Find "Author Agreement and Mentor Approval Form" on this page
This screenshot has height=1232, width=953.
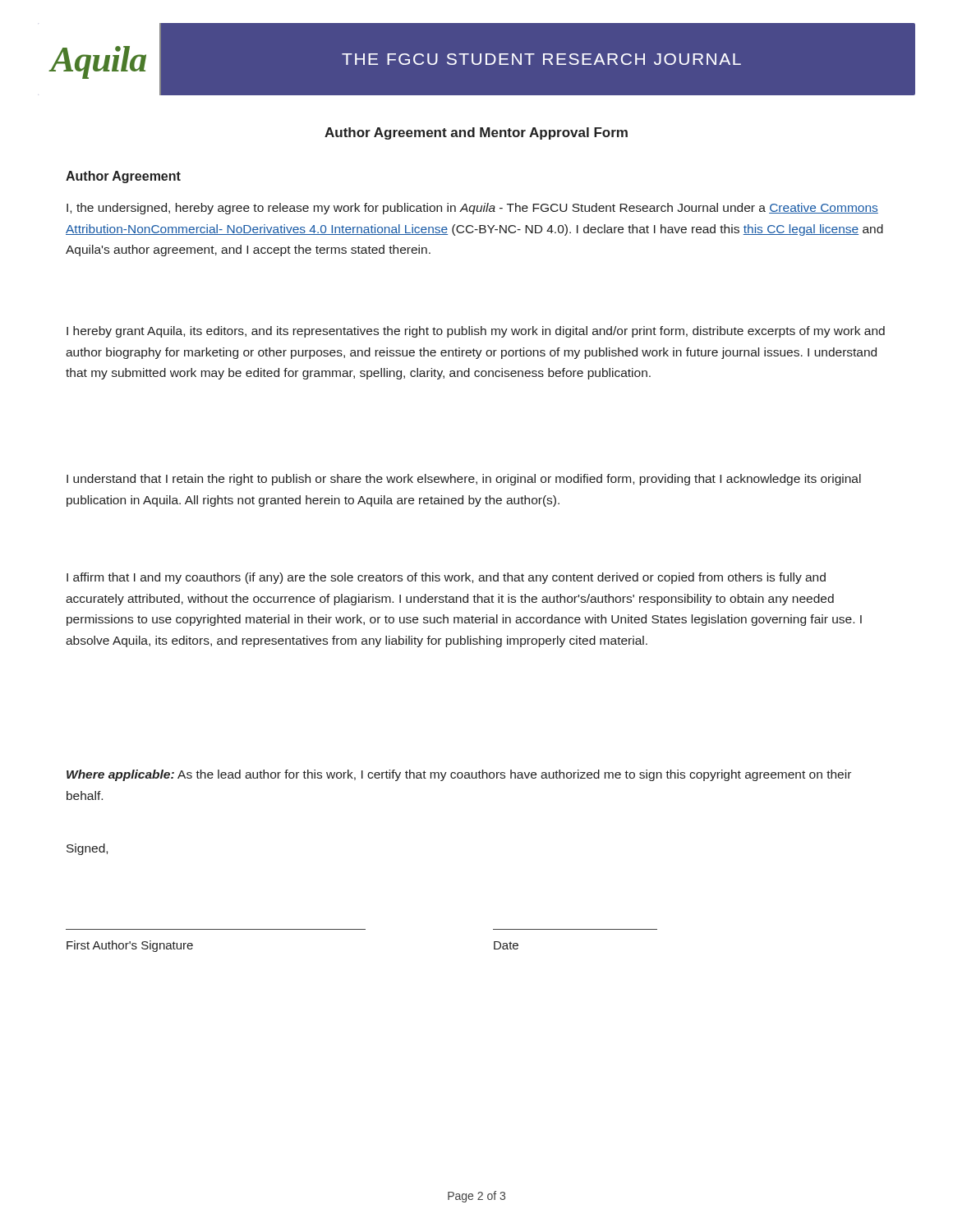476,133
